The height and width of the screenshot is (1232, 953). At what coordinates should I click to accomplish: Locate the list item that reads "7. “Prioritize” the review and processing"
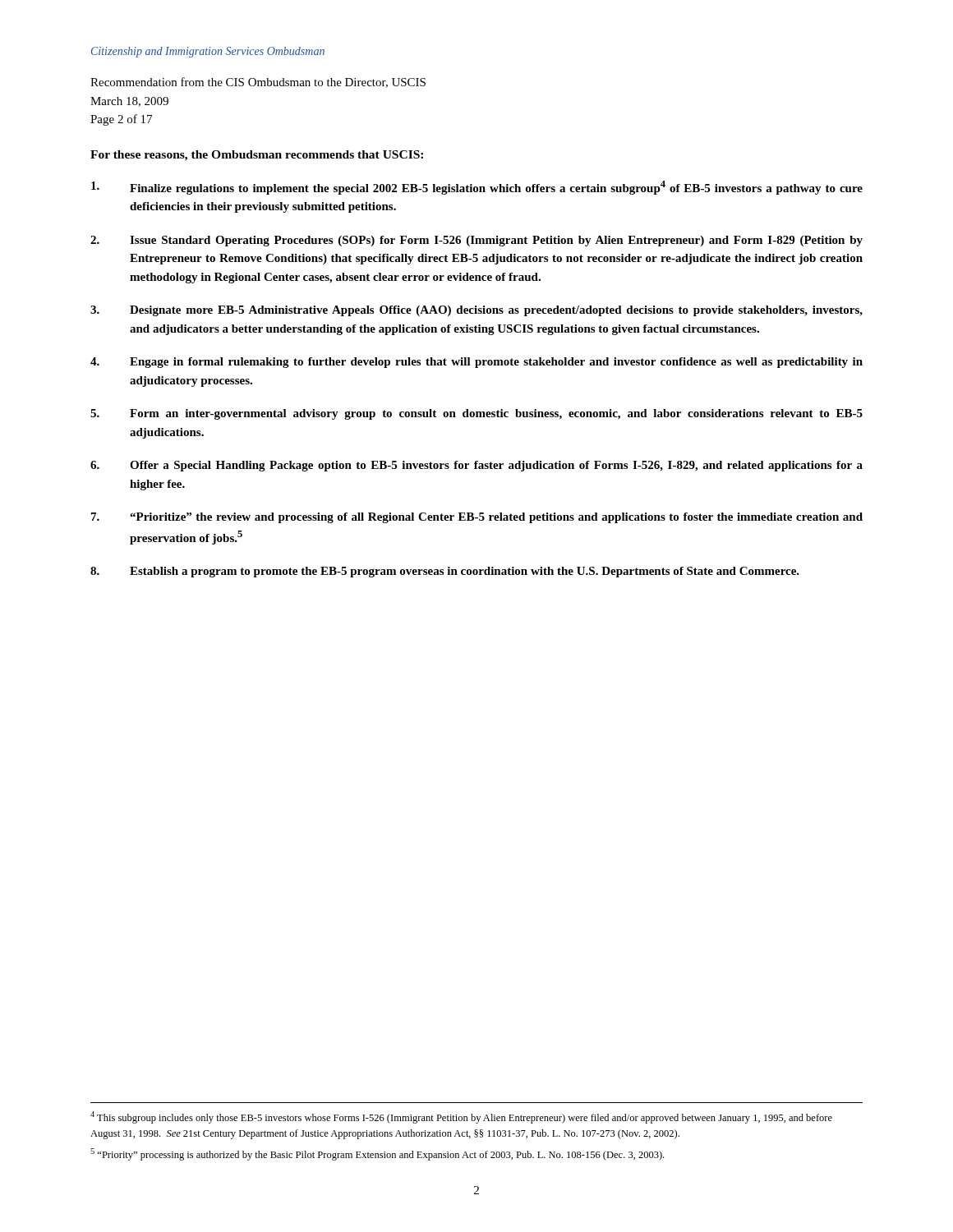pyautogui.click(x=476, y=527)
